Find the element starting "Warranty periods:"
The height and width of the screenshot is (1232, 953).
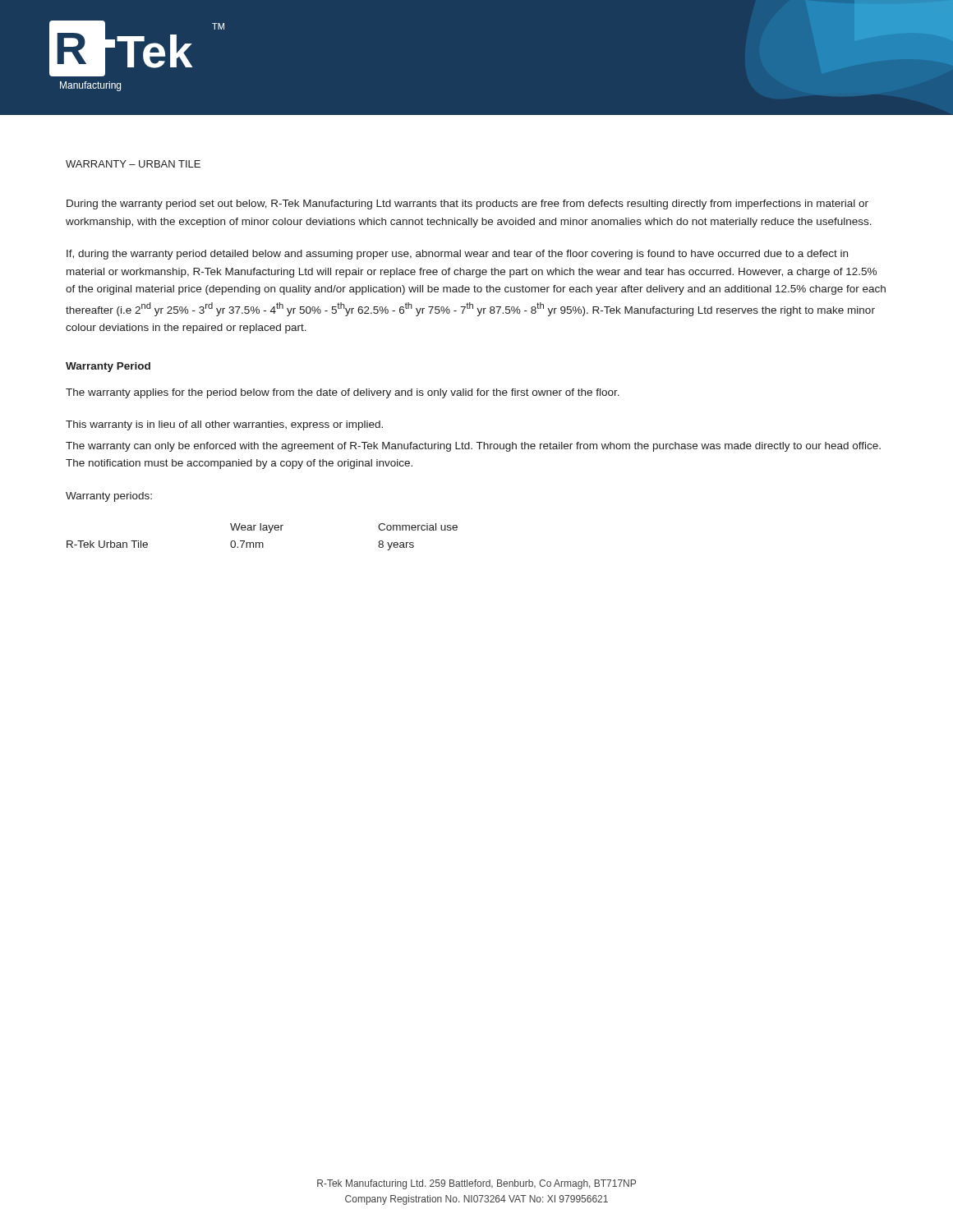pos(109,496)
